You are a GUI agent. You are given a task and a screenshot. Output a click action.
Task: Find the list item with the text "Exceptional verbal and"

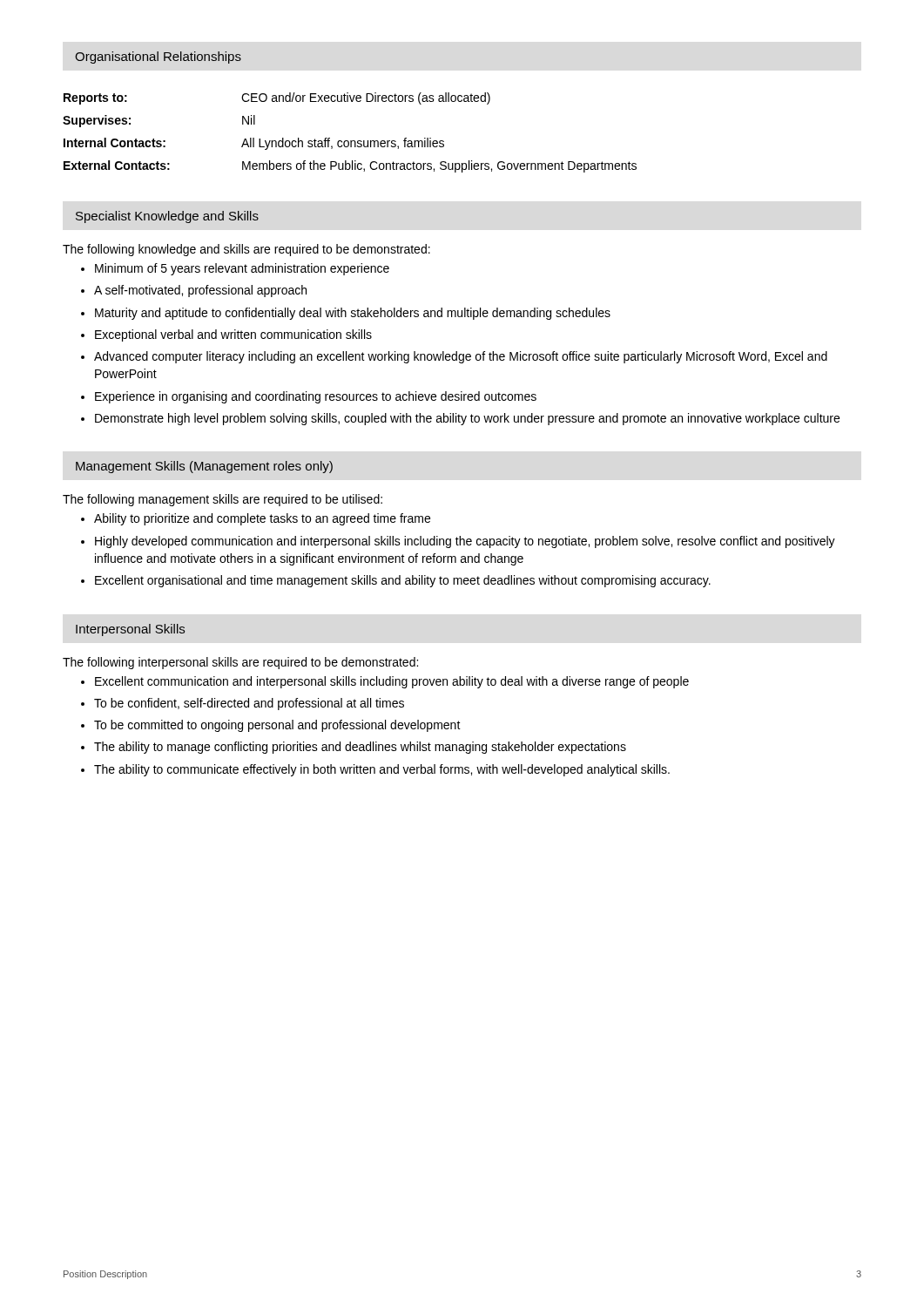pyautogui.click(x=233, y=335)
